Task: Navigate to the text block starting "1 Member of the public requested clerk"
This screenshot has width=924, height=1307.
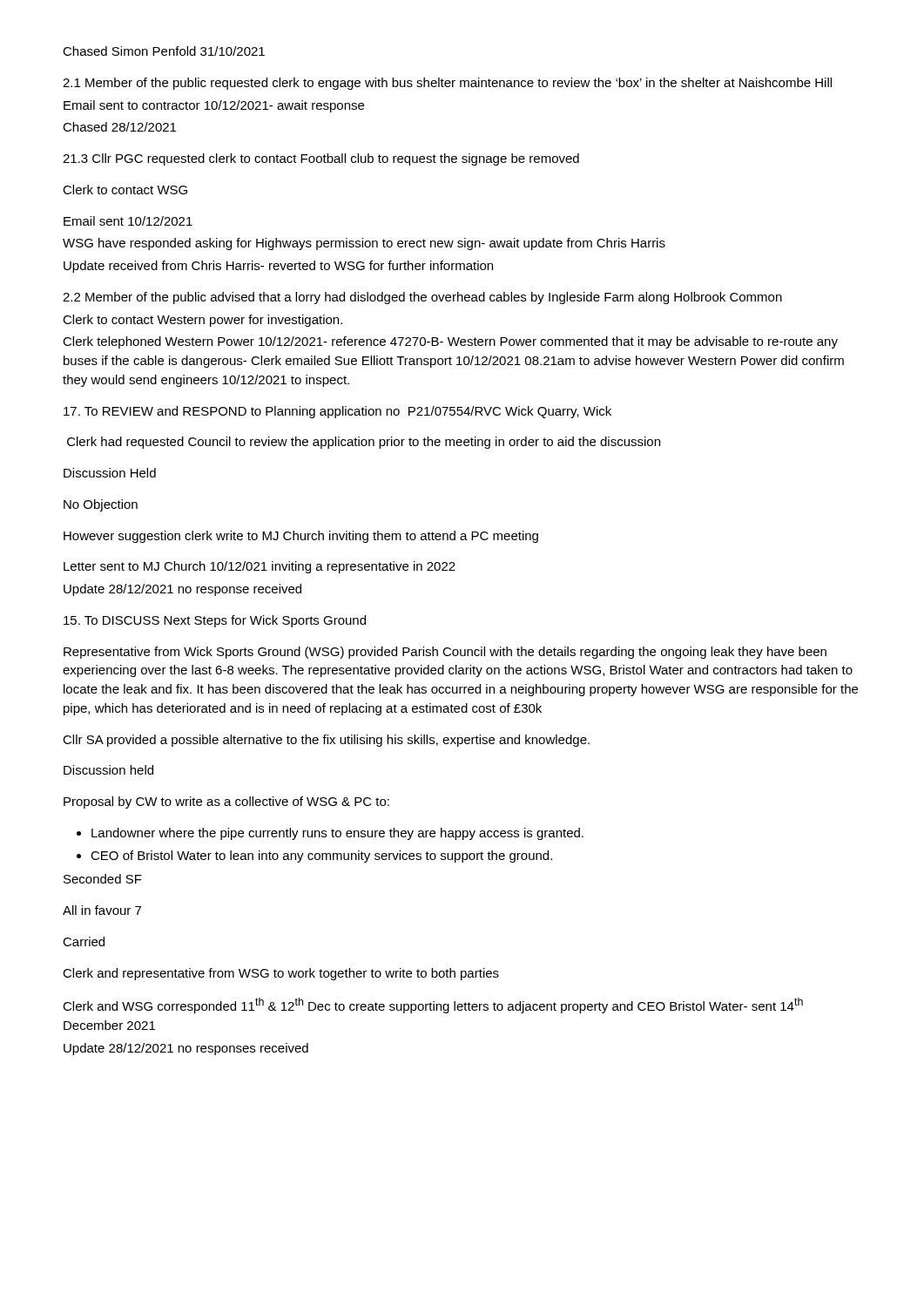Action: point(447,84)
